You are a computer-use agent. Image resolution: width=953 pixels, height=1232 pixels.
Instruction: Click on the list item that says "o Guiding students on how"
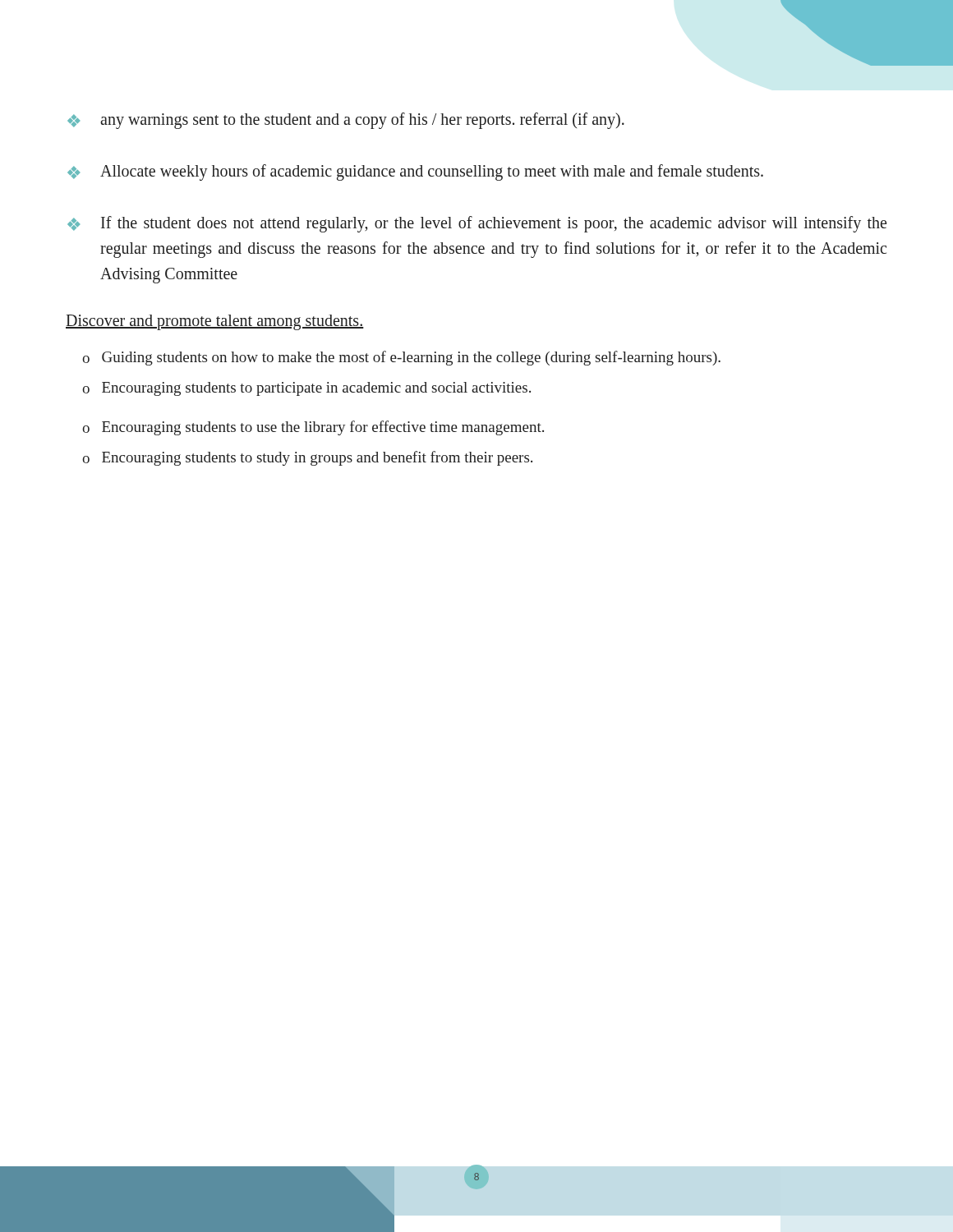(485, 358)
